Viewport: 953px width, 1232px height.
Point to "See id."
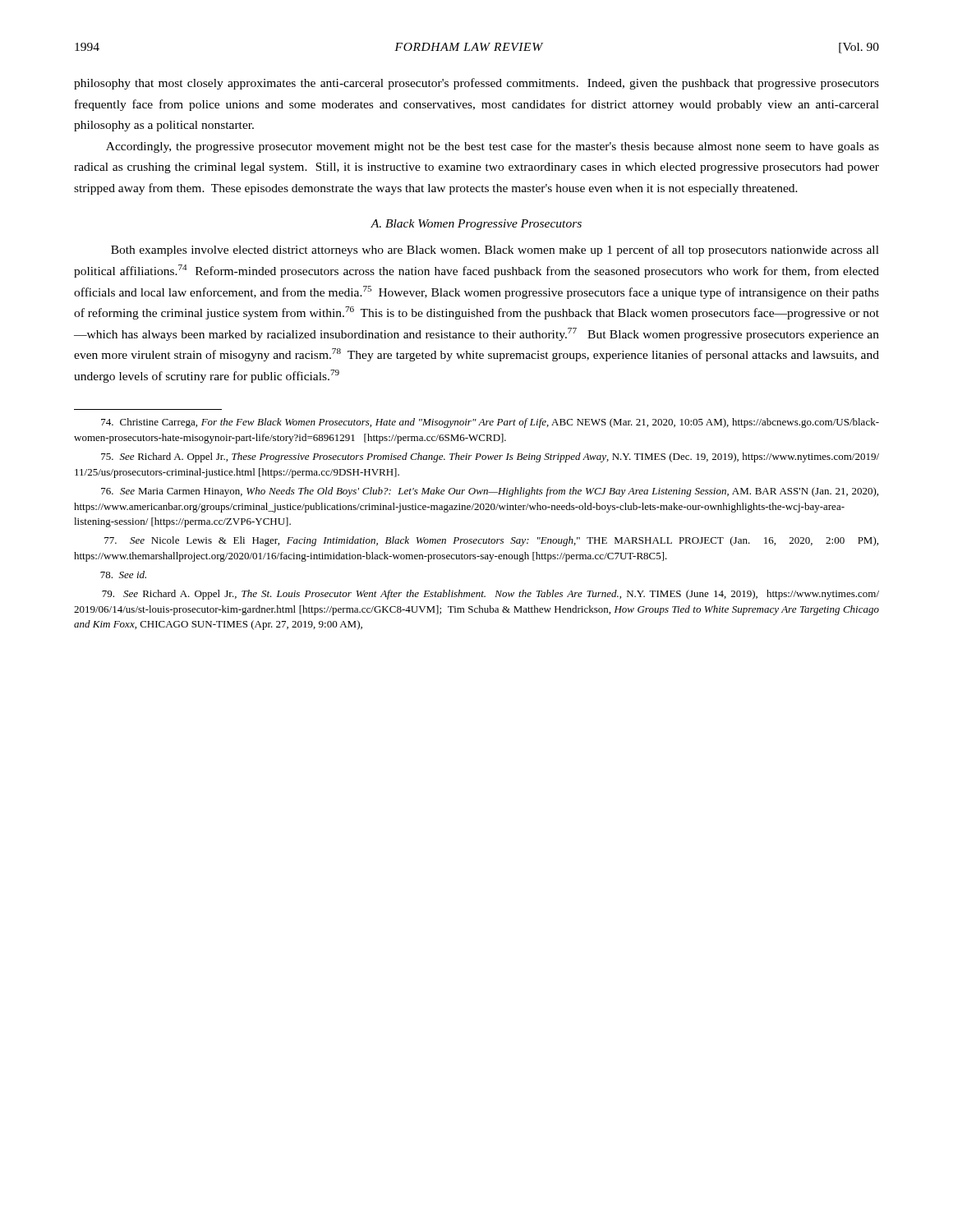pyautogui.click(x=123, y=575)
